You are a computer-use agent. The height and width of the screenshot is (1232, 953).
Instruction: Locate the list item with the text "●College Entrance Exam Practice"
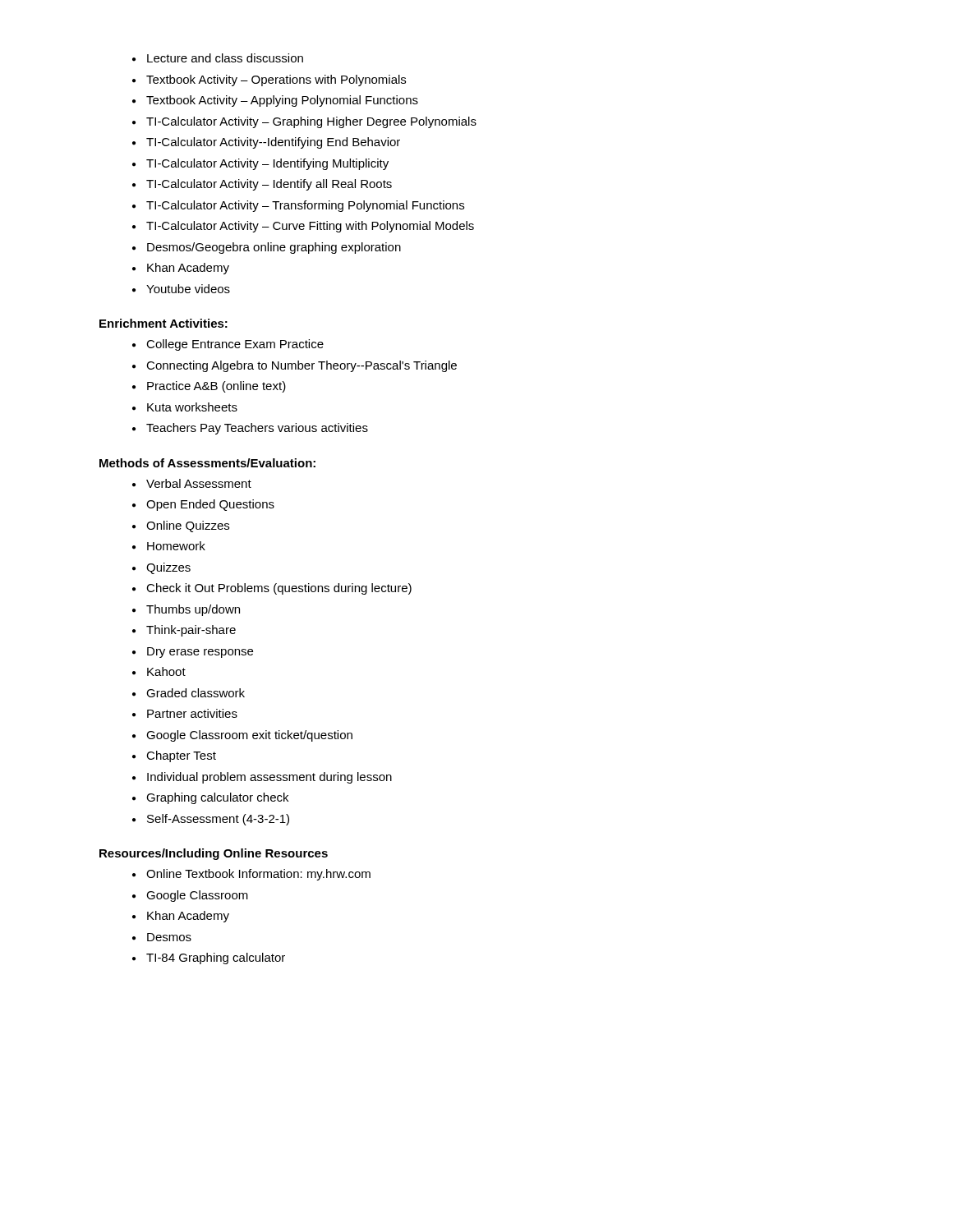coord(228,344)
